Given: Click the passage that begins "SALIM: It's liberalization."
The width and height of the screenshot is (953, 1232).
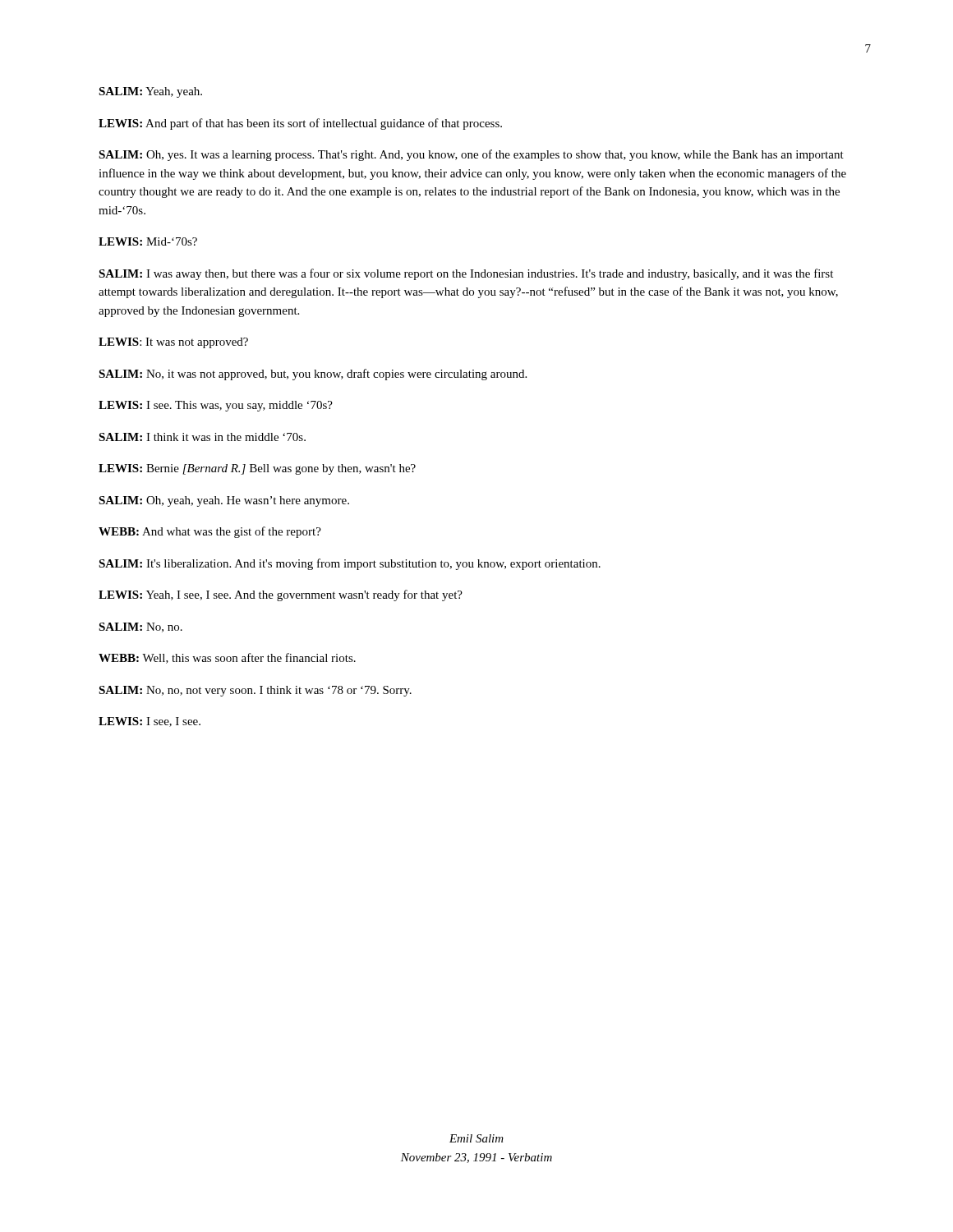Looking at the screenshot, I should coord(350,563).
